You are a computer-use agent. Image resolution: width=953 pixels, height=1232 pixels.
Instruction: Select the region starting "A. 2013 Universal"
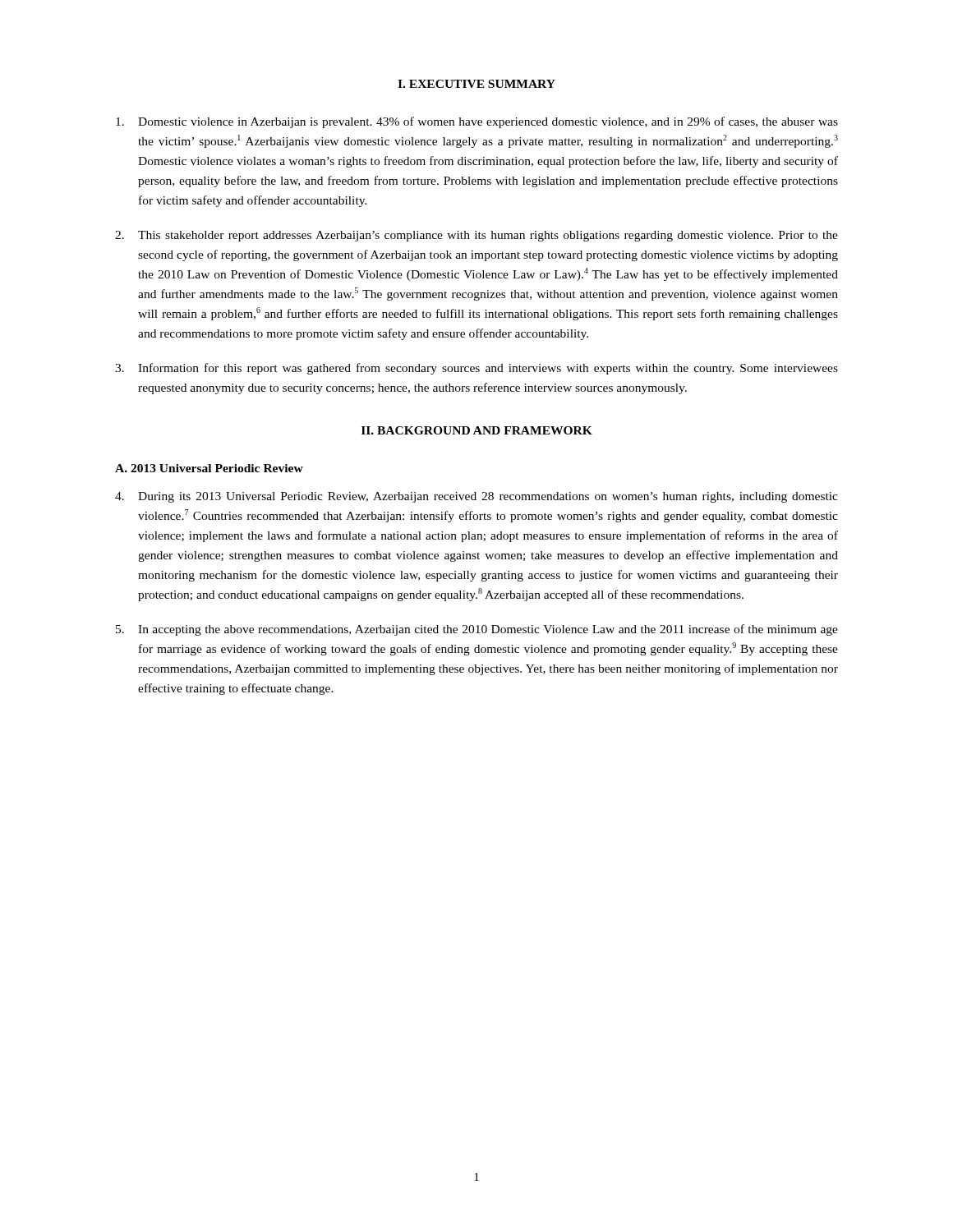tap(209, 468)
